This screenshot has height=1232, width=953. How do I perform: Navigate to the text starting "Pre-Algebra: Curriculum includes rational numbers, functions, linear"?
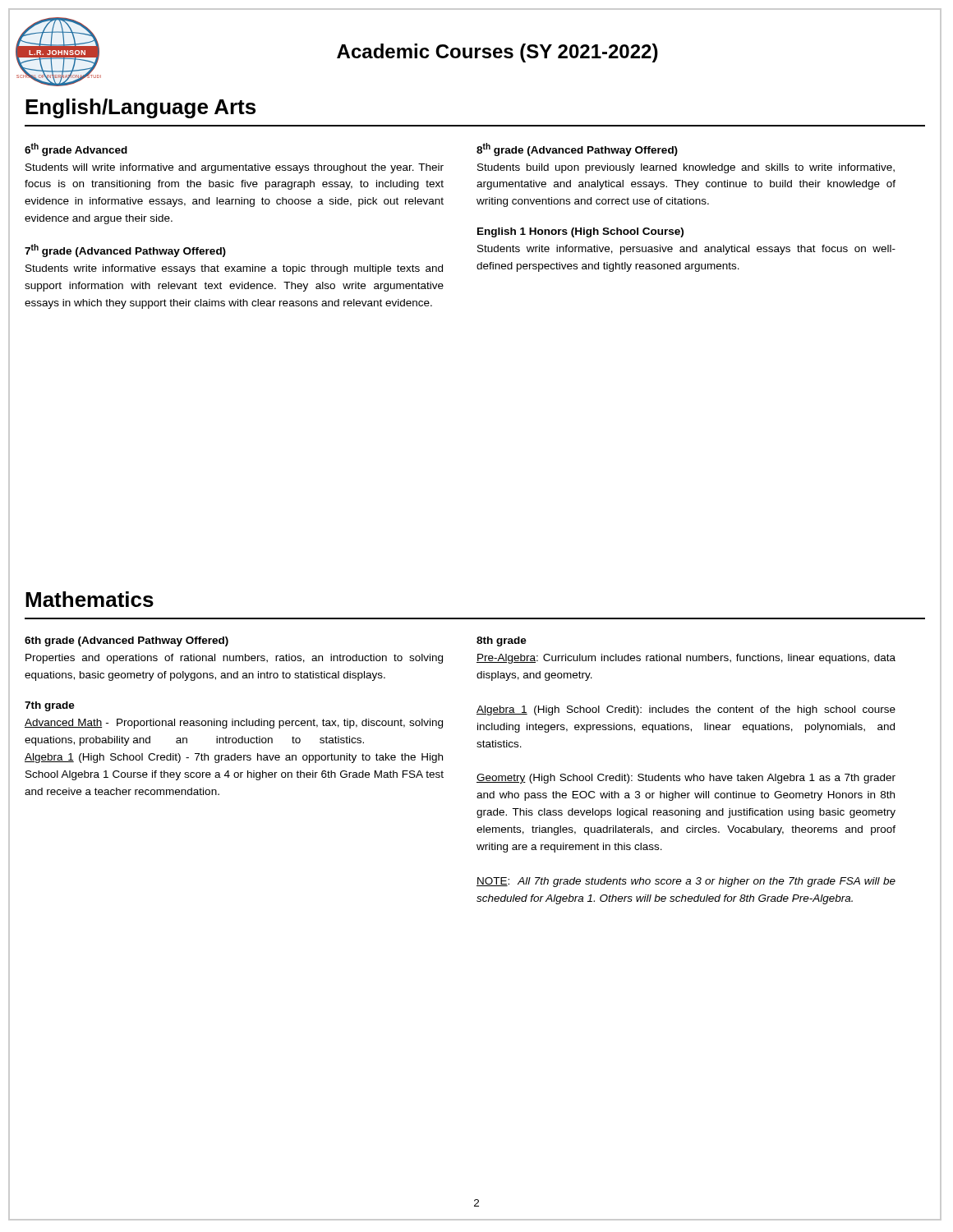click(x=686, y=778)
